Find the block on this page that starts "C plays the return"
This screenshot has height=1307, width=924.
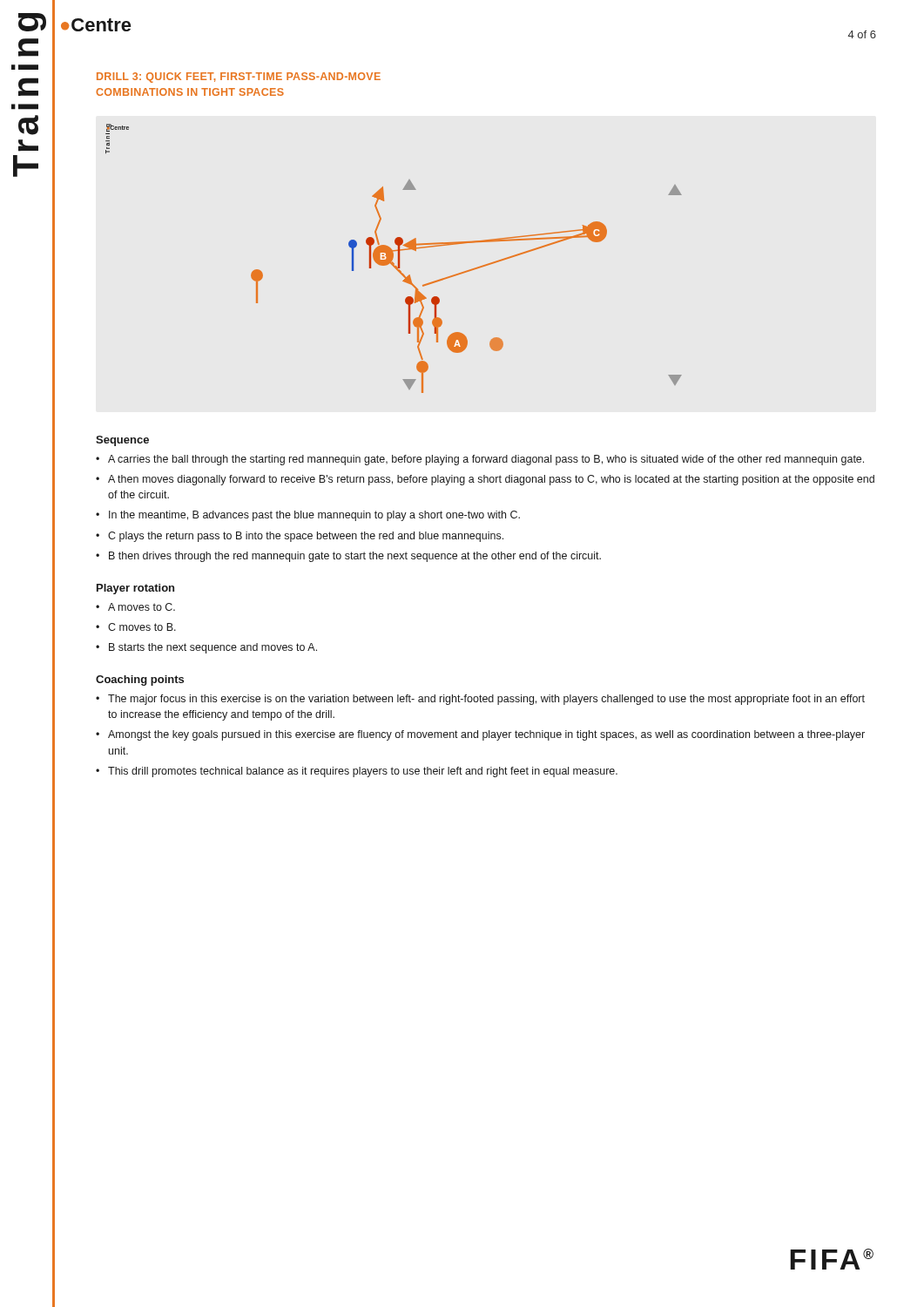click(306, 535)
